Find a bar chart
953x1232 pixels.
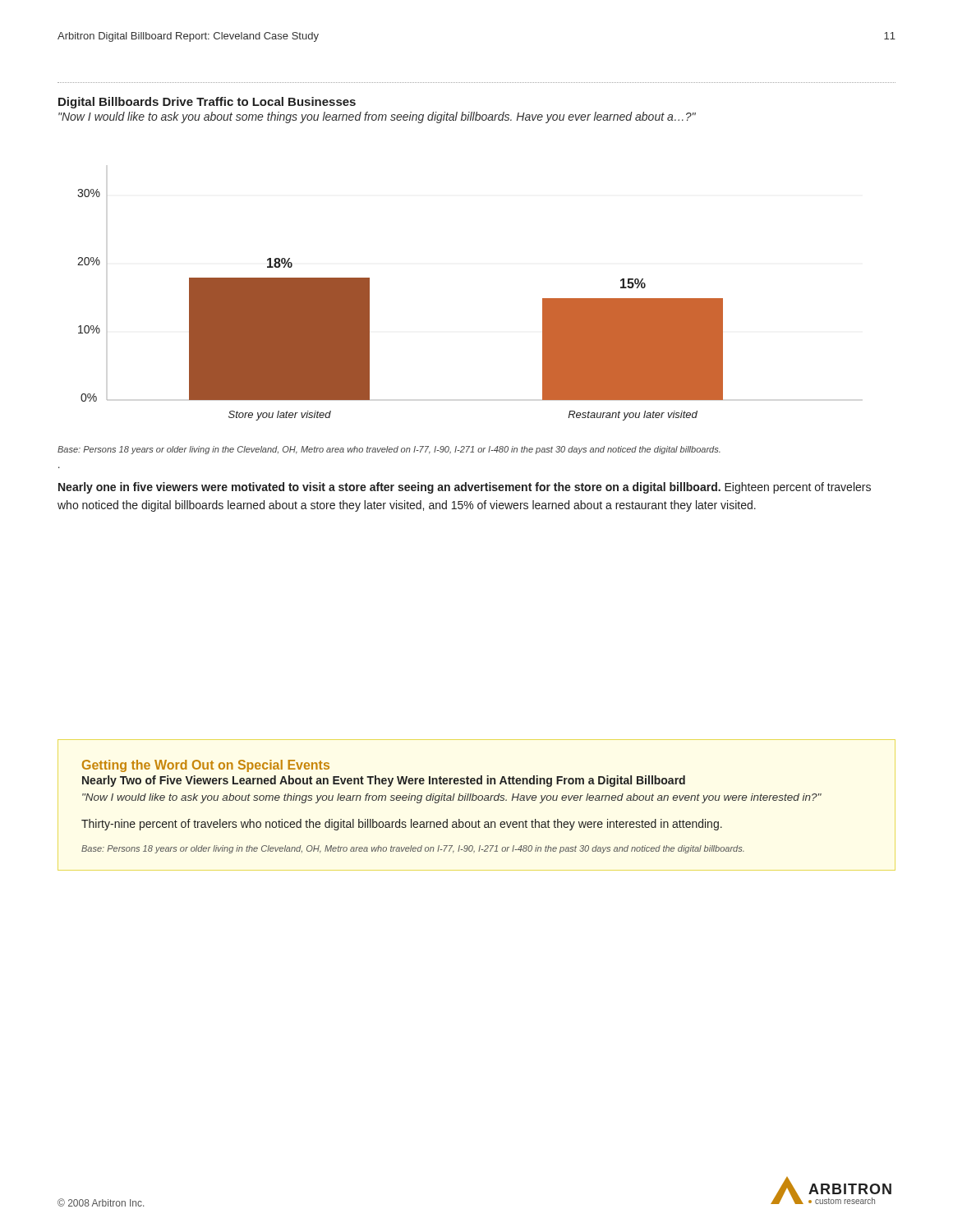tap(476, 290)
